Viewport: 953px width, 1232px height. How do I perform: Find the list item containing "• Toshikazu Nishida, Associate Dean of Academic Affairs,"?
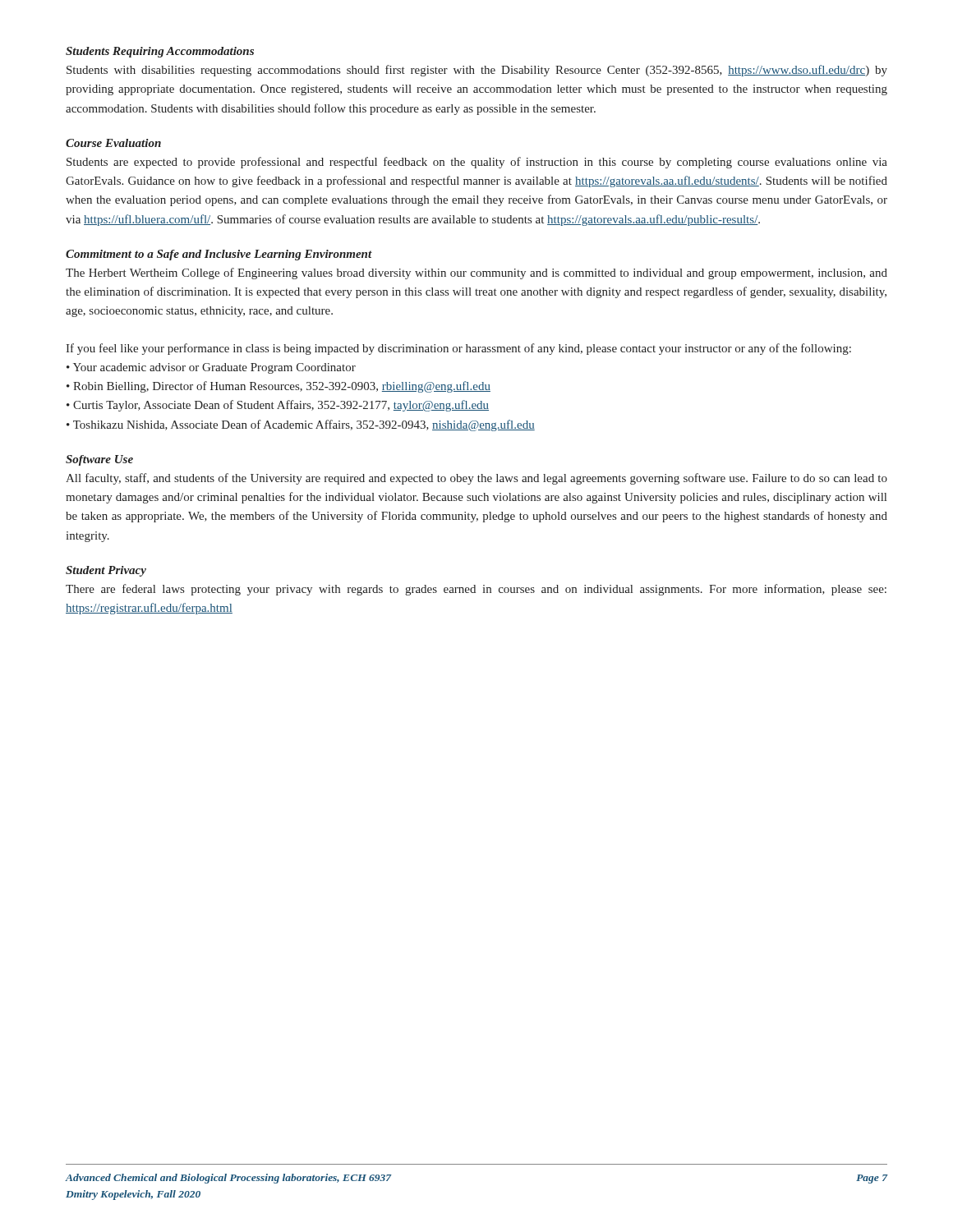coord(300,424)
